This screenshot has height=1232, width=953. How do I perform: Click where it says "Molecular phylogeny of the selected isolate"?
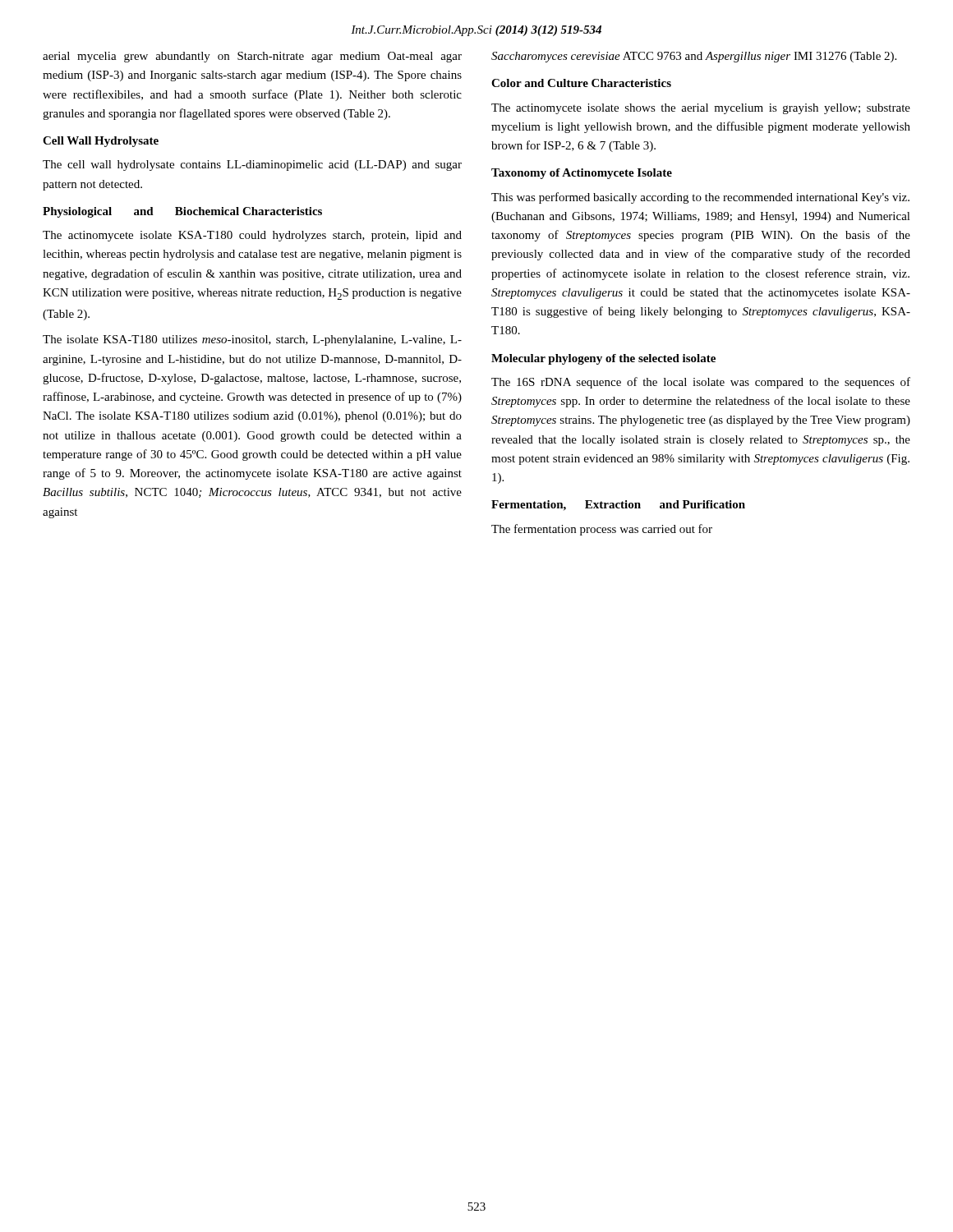[604, 358]
